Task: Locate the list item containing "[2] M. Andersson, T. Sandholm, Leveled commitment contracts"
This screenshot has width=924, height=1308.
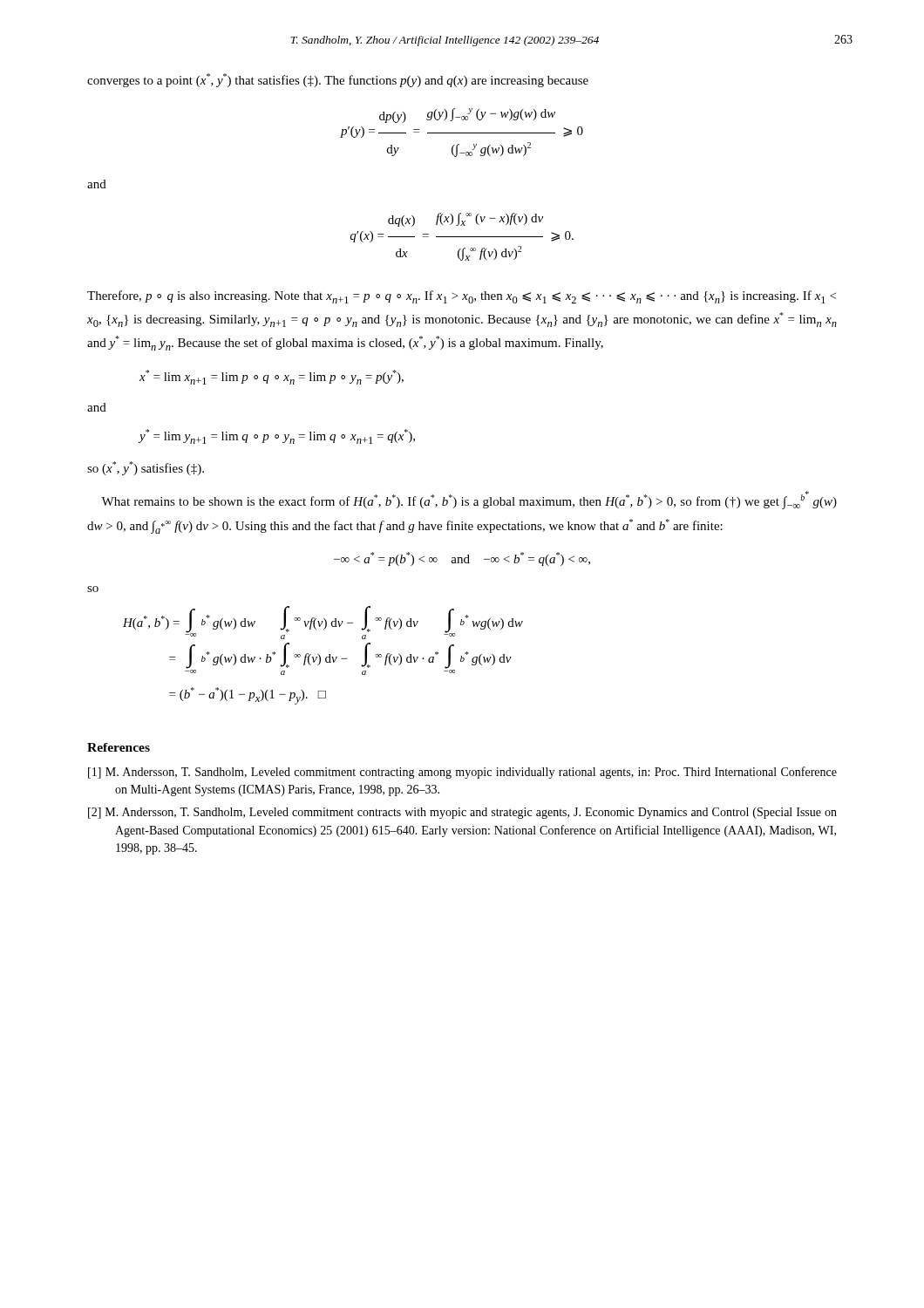Action: [462, 830]
